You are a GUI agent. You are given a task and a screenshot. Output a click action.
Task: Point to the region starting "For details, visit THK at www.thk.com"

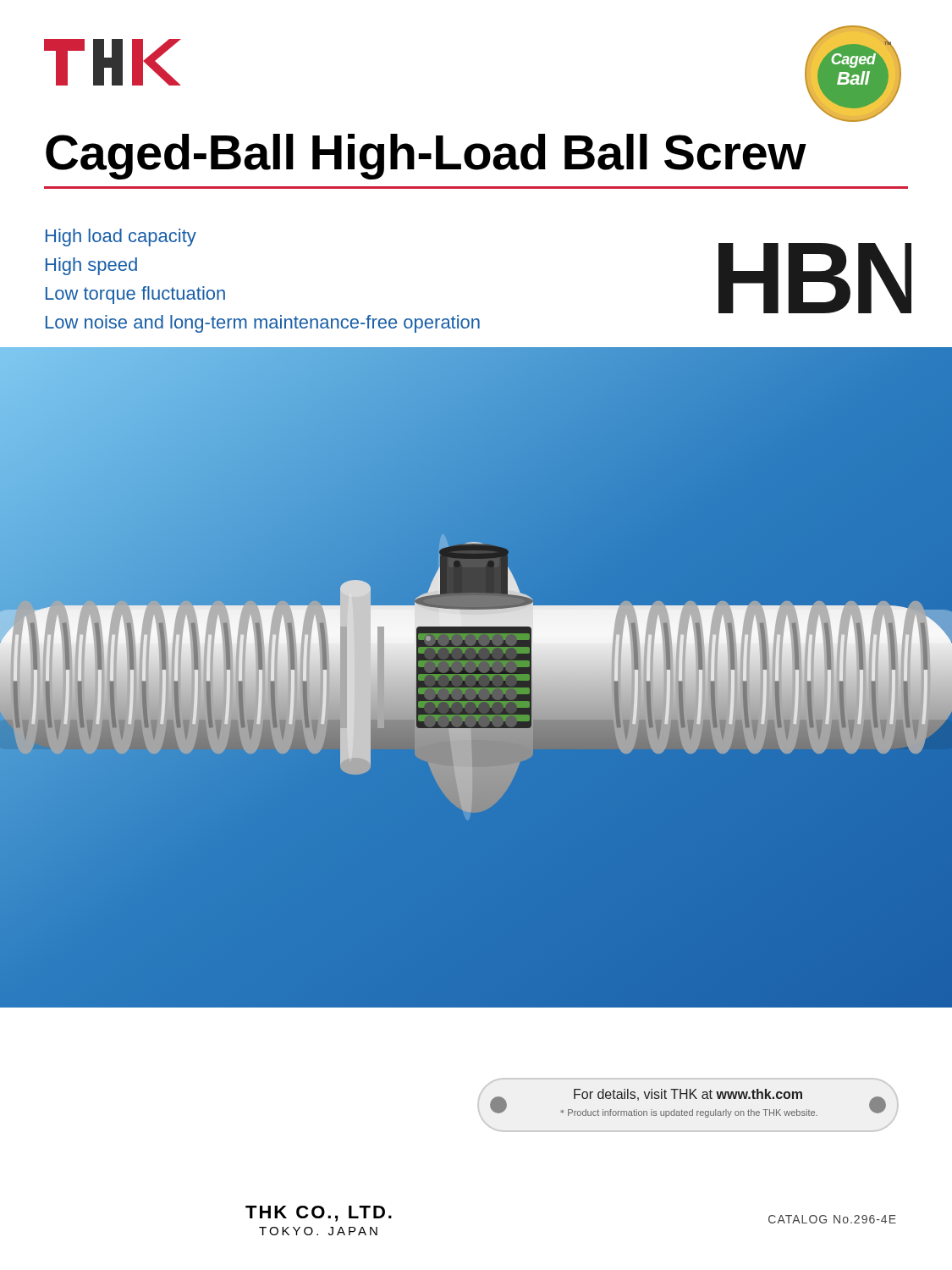pyautogui.click(x=688, y=1105)
